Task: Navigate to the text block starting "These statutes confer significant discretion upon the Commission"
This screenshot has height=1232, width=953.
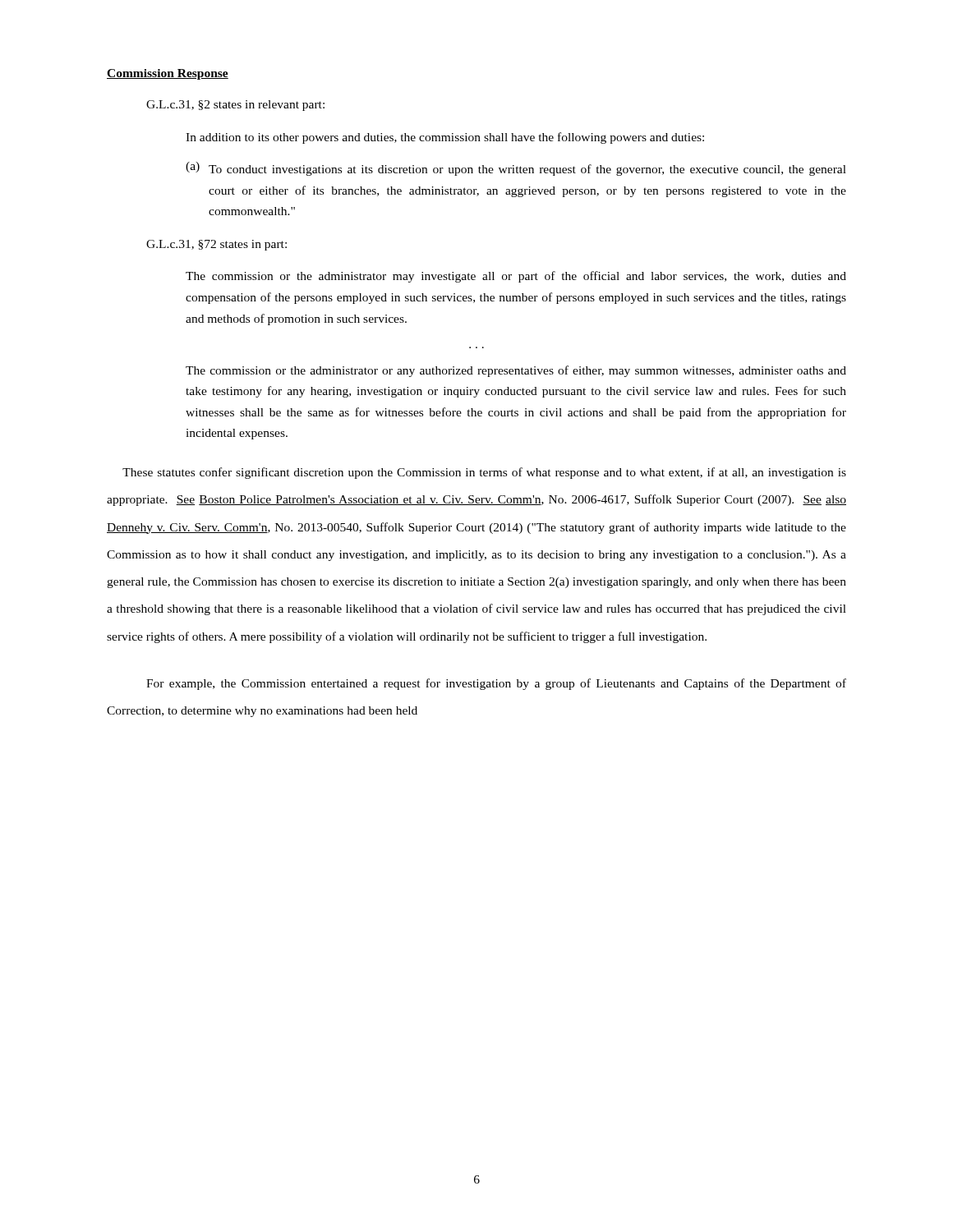Action: (476, 554)
